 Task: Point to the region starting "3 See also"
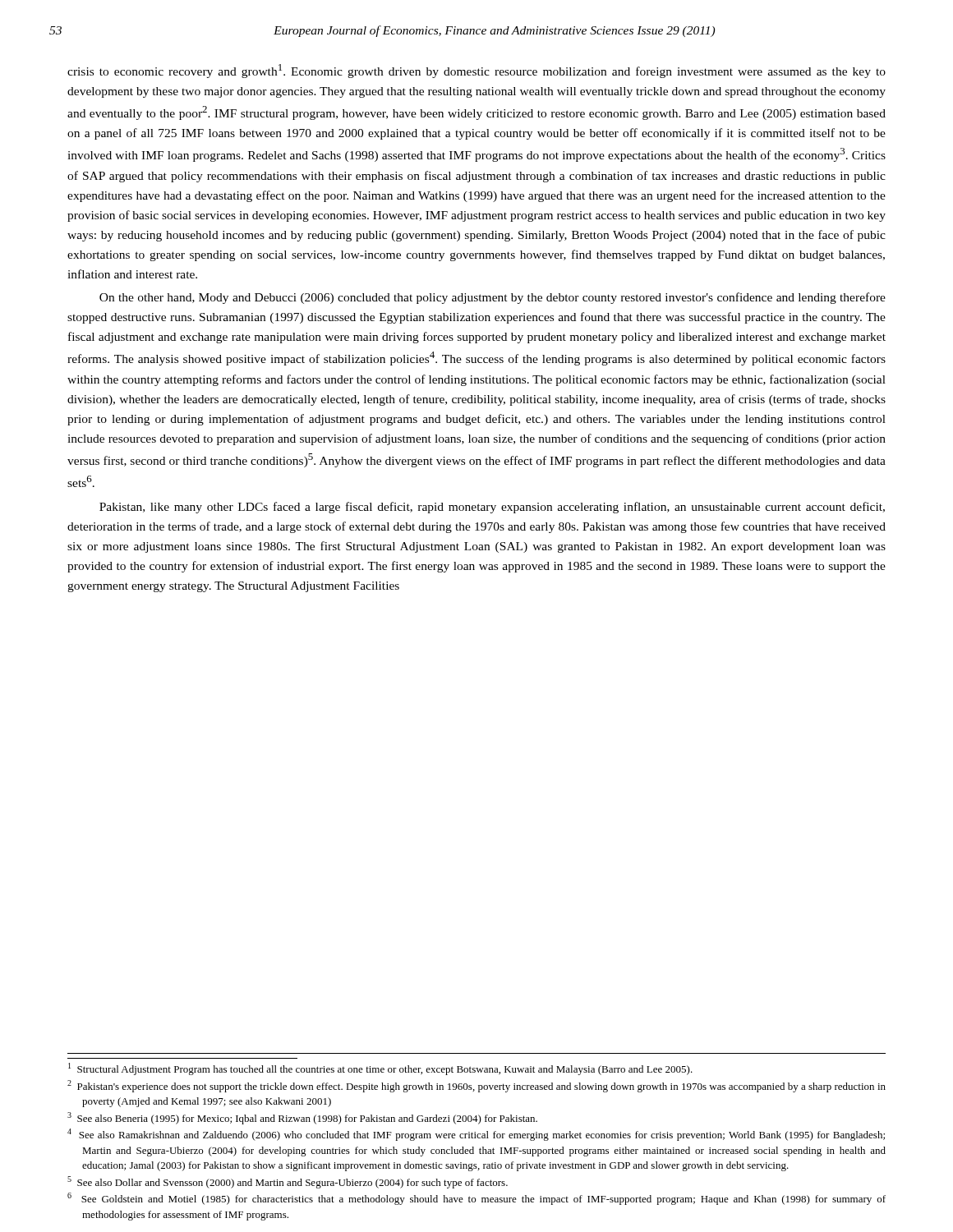point(303,1118)
